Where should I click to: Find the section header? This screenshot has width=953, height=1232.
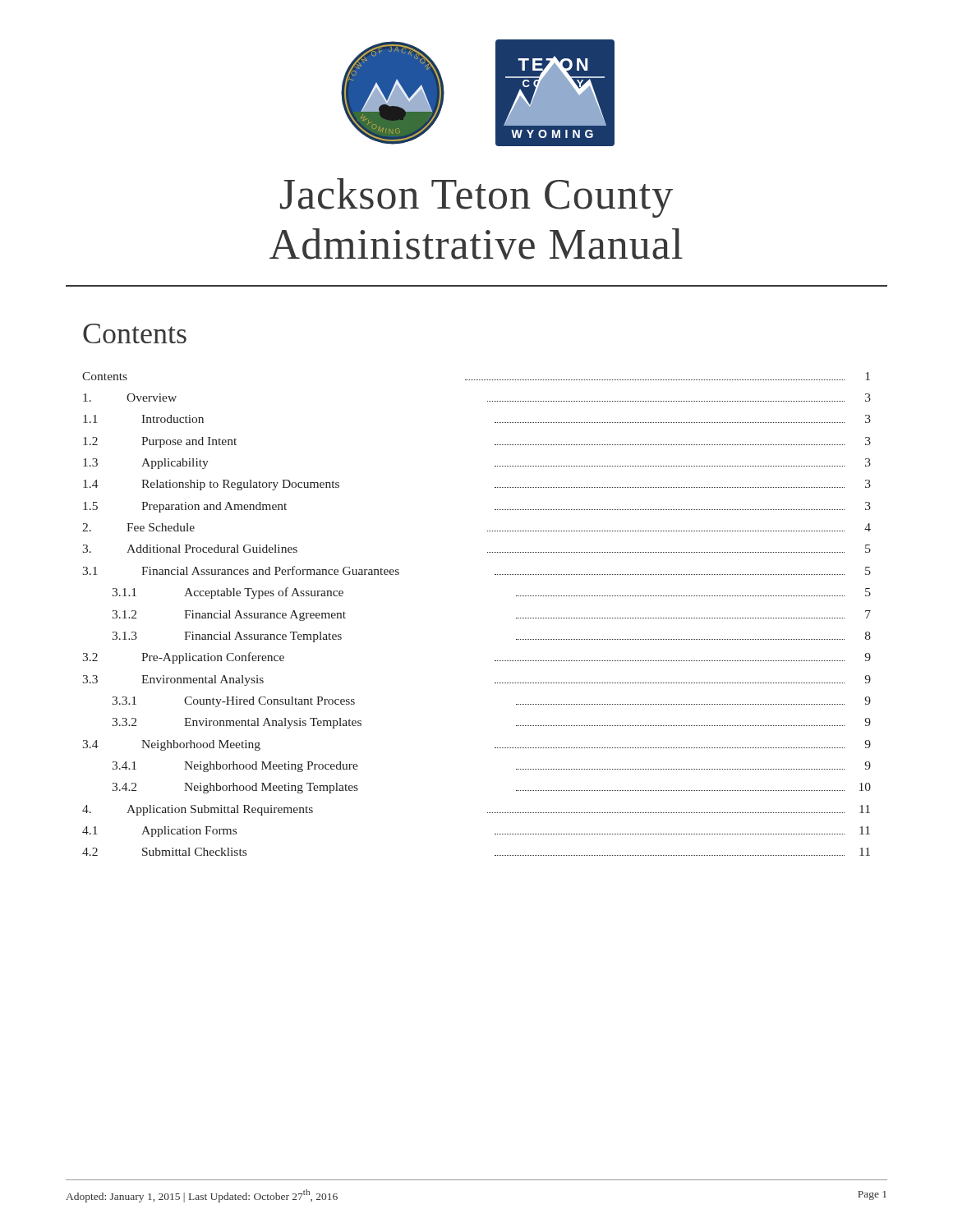(x=135, y=333)
